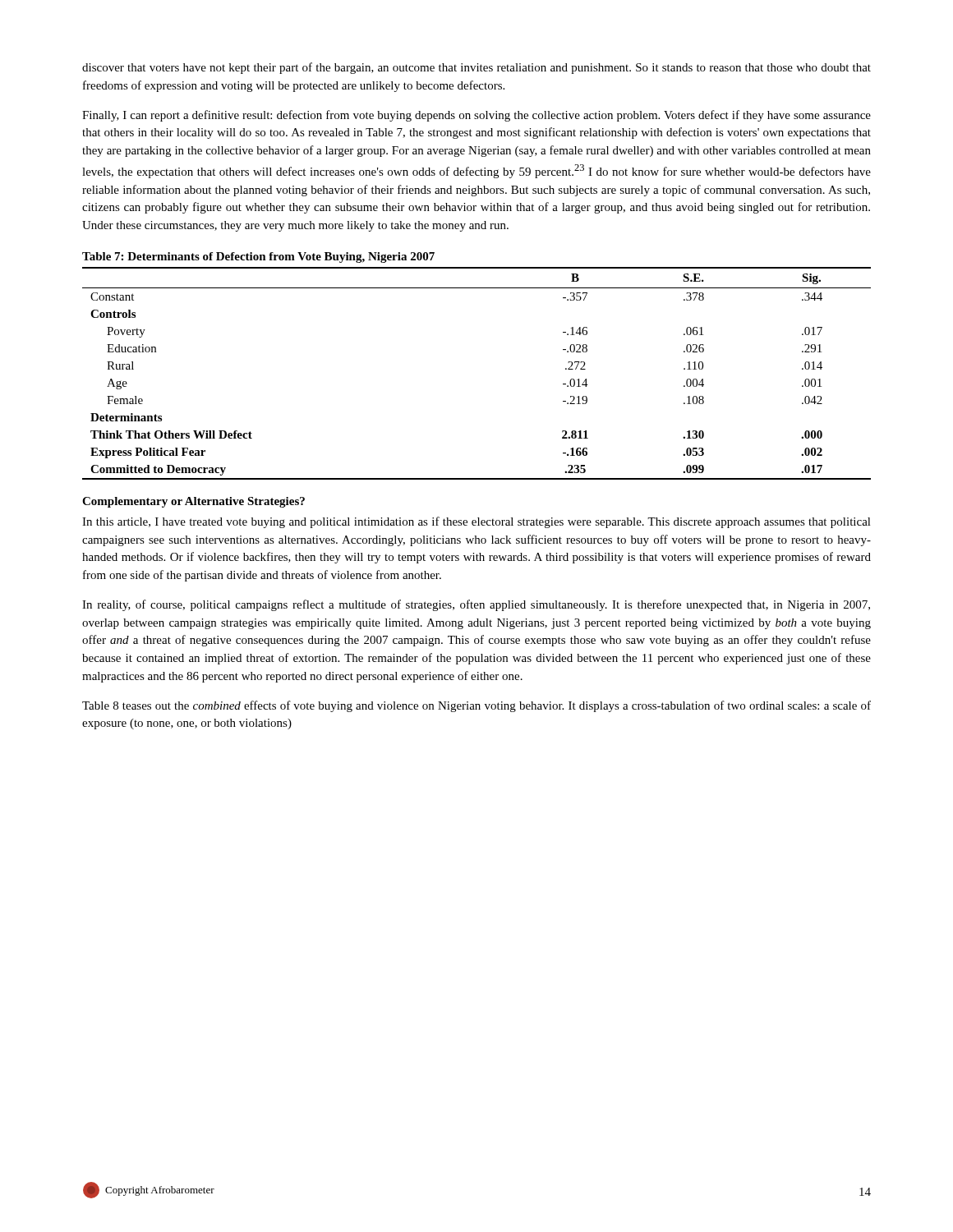Locate the block of text that opens with "In reality, of course, political campaigns reflect"
This screenshot has height=1232, width=953.
476,640
